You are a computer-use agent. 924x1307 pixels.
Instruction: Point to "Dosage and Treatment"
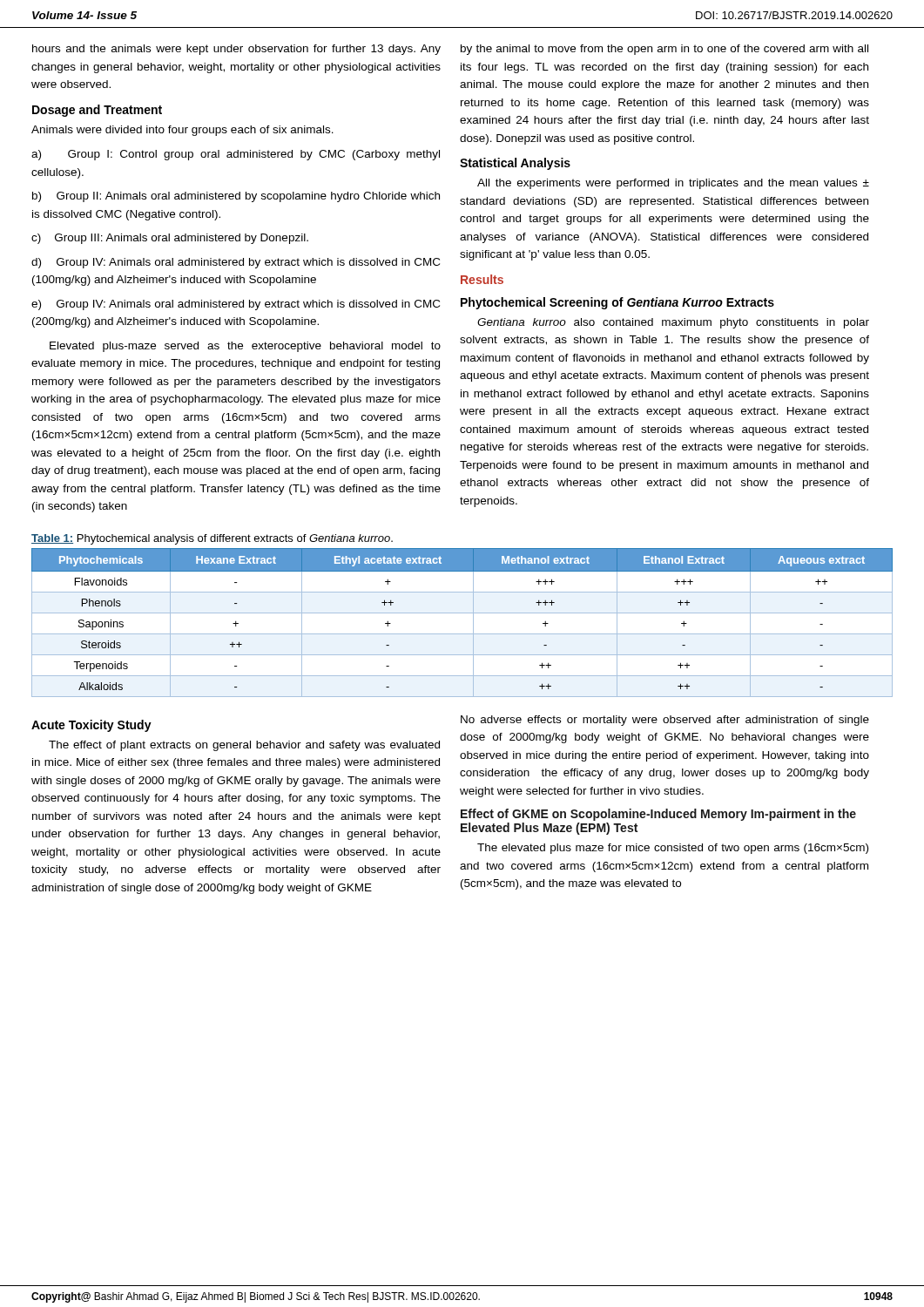[97, 109]
